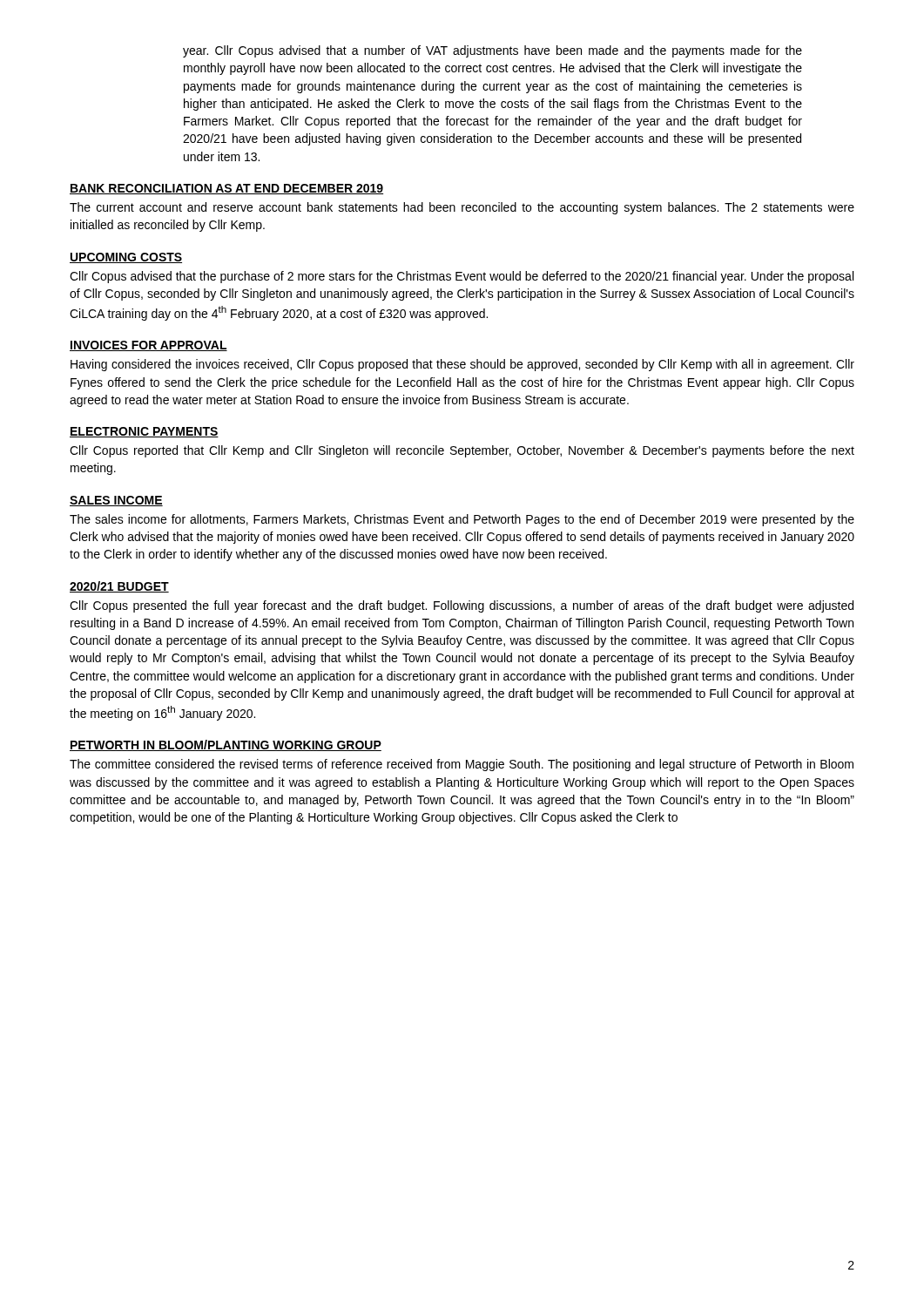Find the text block containing "The committee considered the revised terms"
This screenshot has width=924, height=1307.
pyautogui.click(x=462, y=791)
